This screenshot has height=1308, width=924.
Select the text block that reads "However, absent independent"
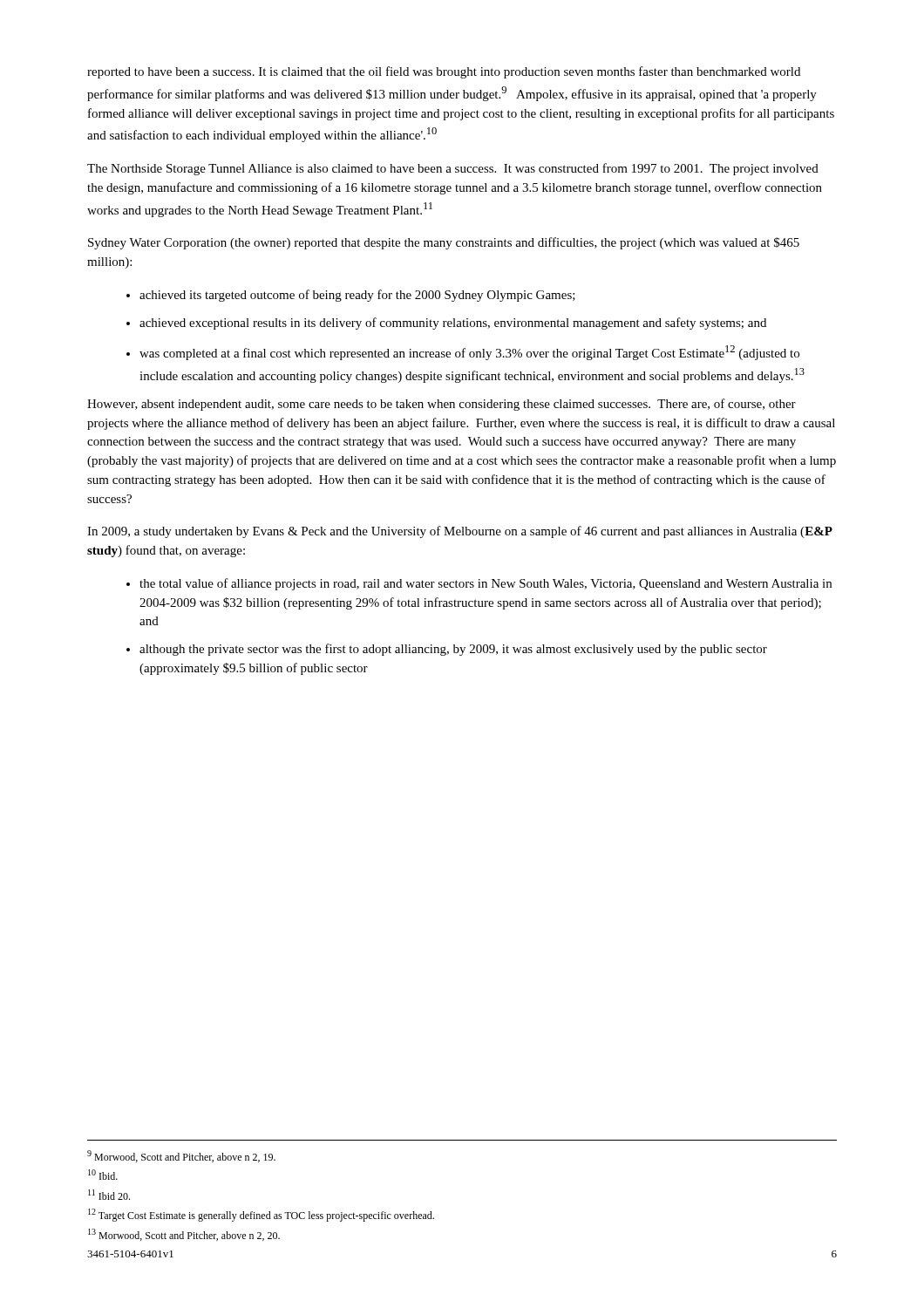[462, 451]
